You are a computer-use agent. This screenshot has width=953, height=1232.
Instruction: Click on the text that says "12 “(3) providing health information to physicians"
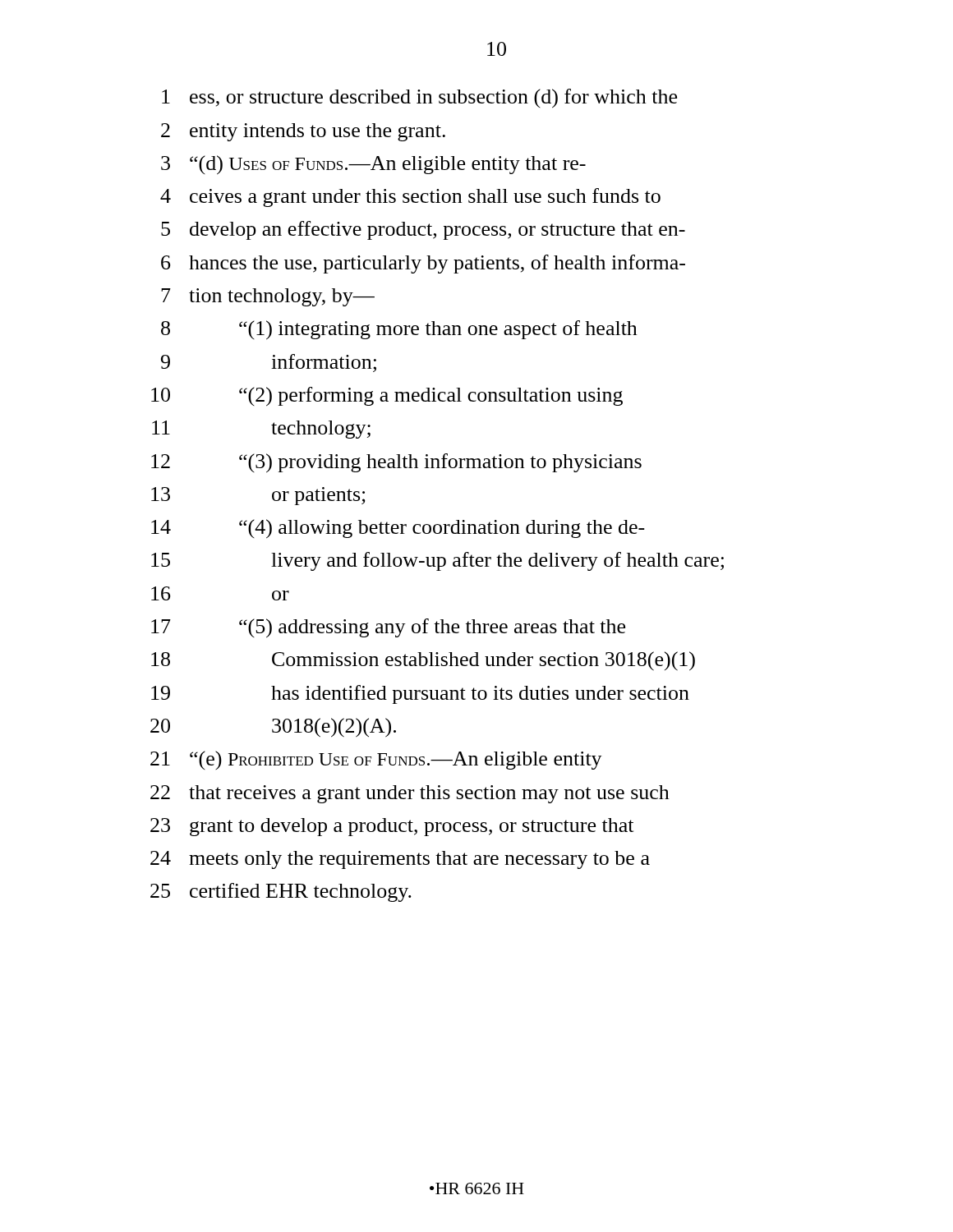tap(496, 461)
